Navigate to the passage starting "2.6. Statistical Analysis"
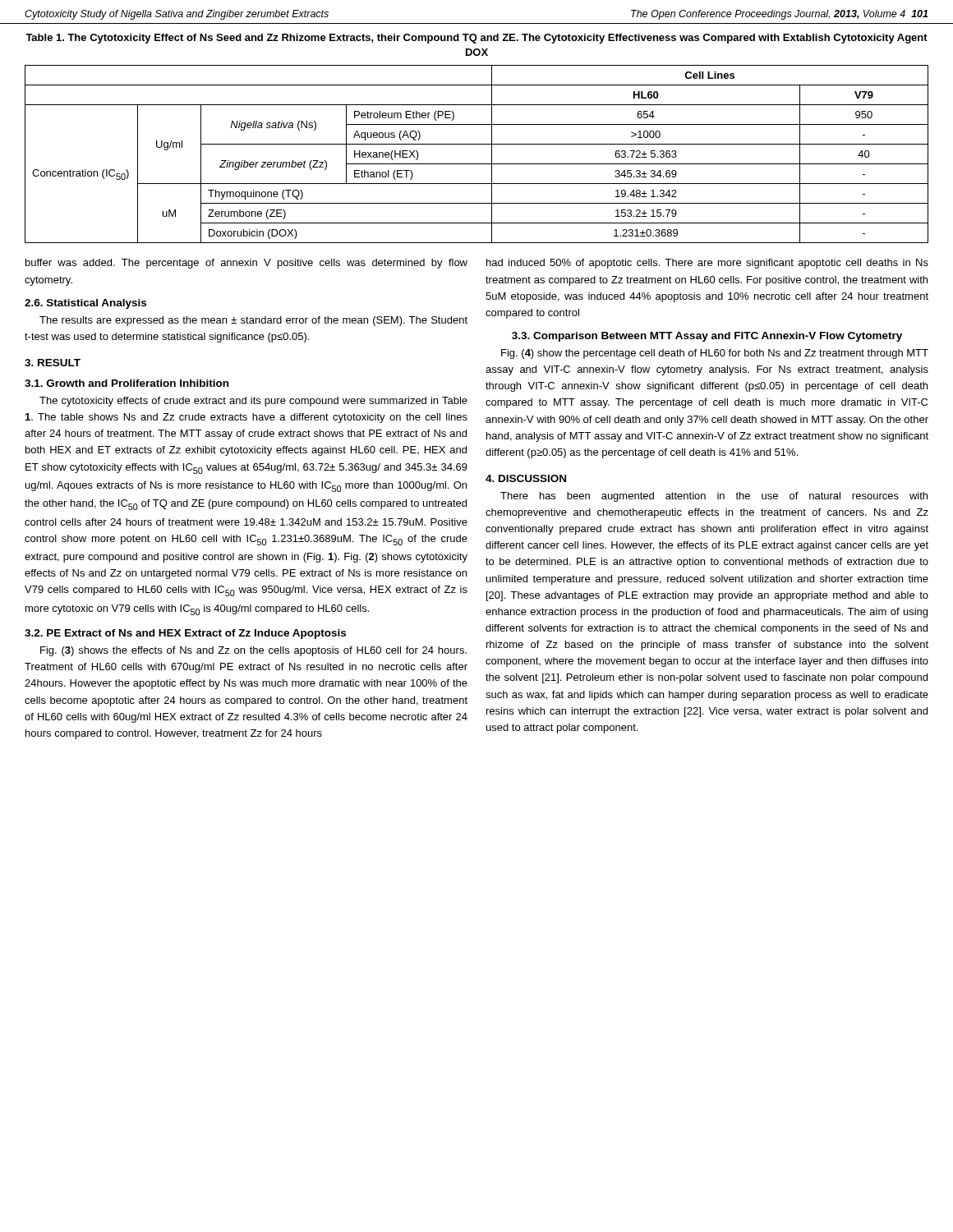The height and width of the screenshot is (1232, 953). [86, 302]
